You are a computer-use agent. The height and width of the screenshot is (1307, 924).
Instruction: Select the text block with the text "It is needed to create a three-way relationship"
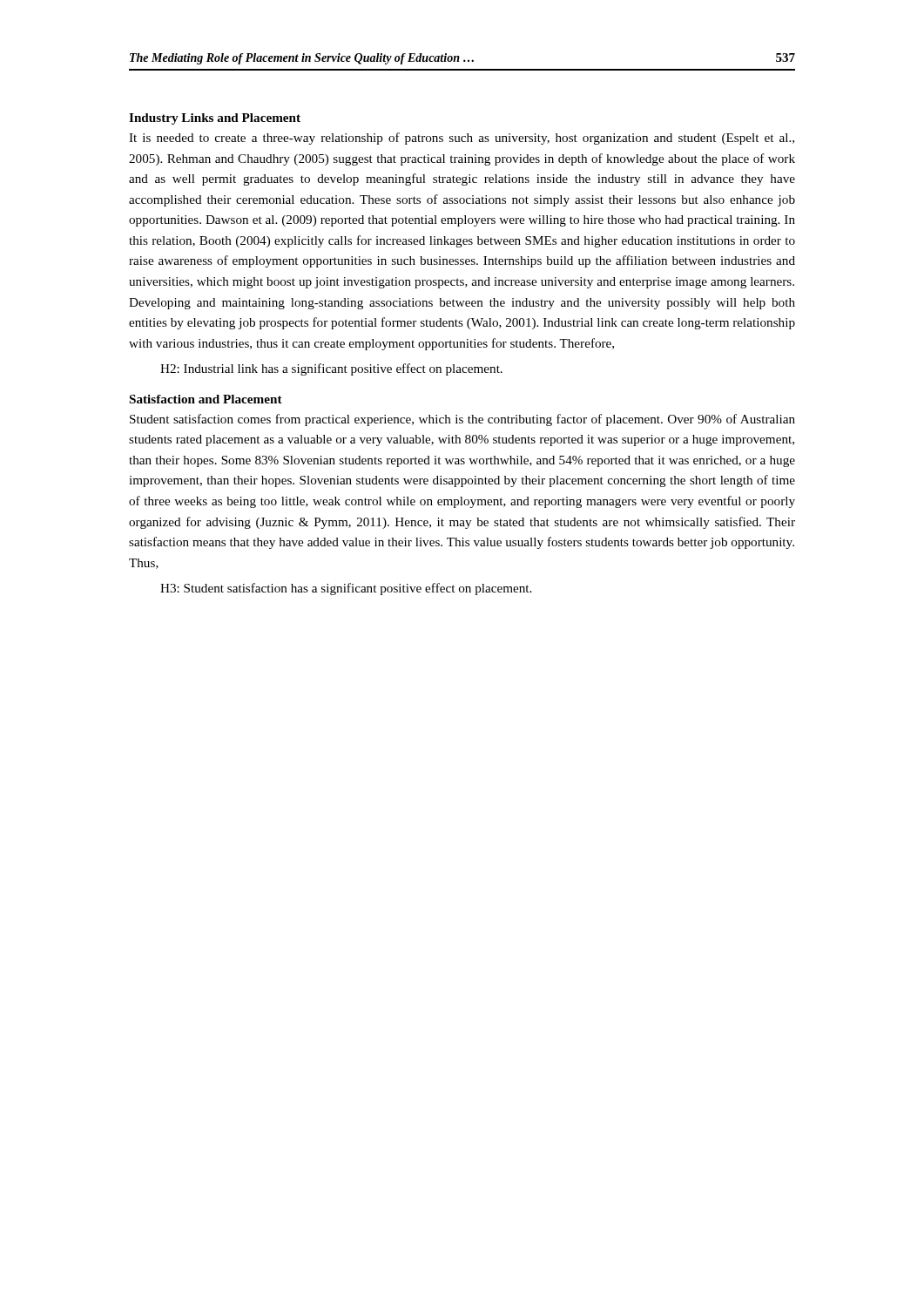(x=462, y=240)
